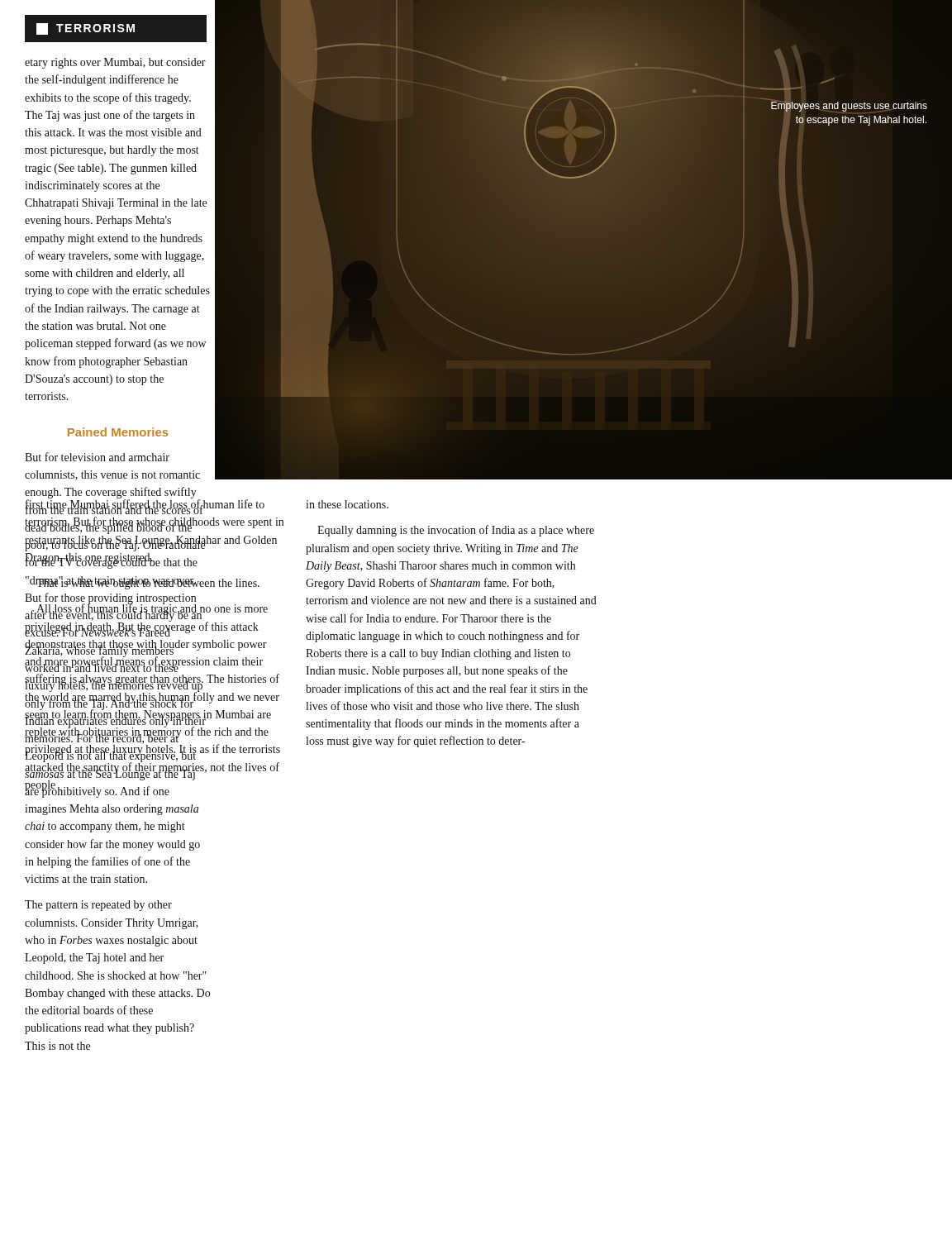Locate the text "Pained Memories"
Image resolution: width=952 pixels, height=1240 pixels.
[x=118, y=432]
